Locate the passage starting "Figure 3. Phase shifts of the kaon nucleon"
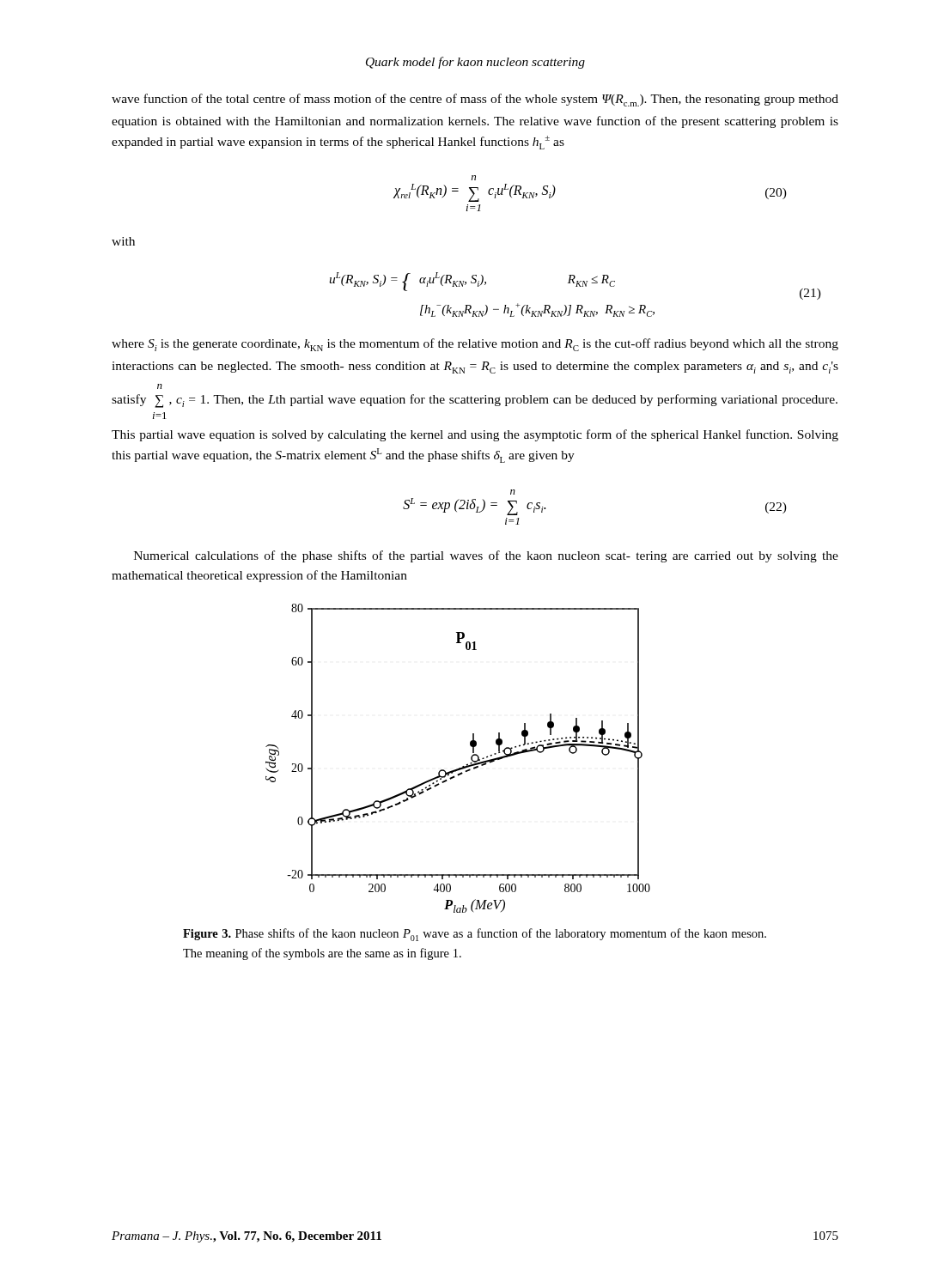 coord(475,943)
